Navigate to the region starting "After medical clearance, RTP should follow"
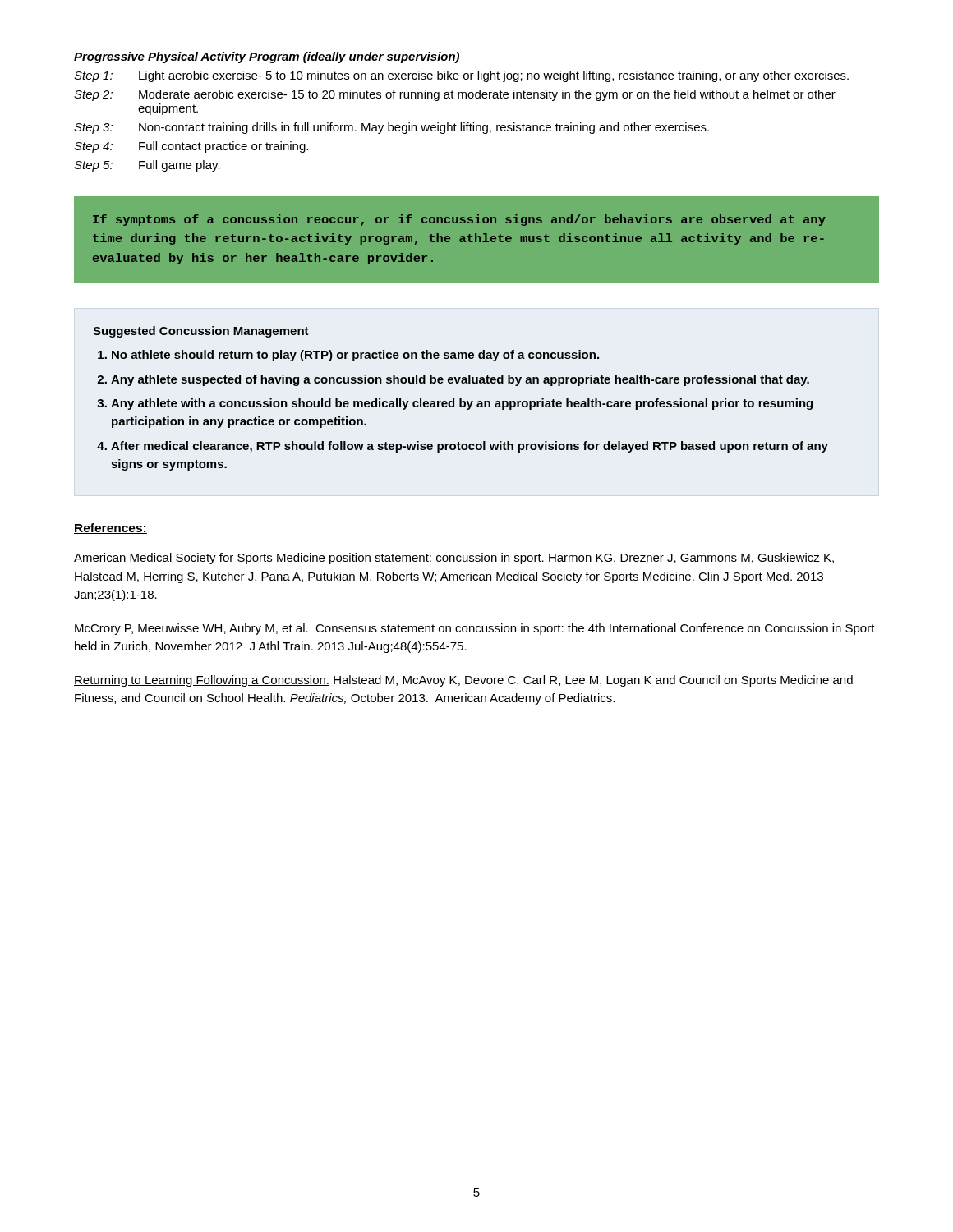Image resolution: width=953 pixels, height=1232 pixels. click(469, 454)
